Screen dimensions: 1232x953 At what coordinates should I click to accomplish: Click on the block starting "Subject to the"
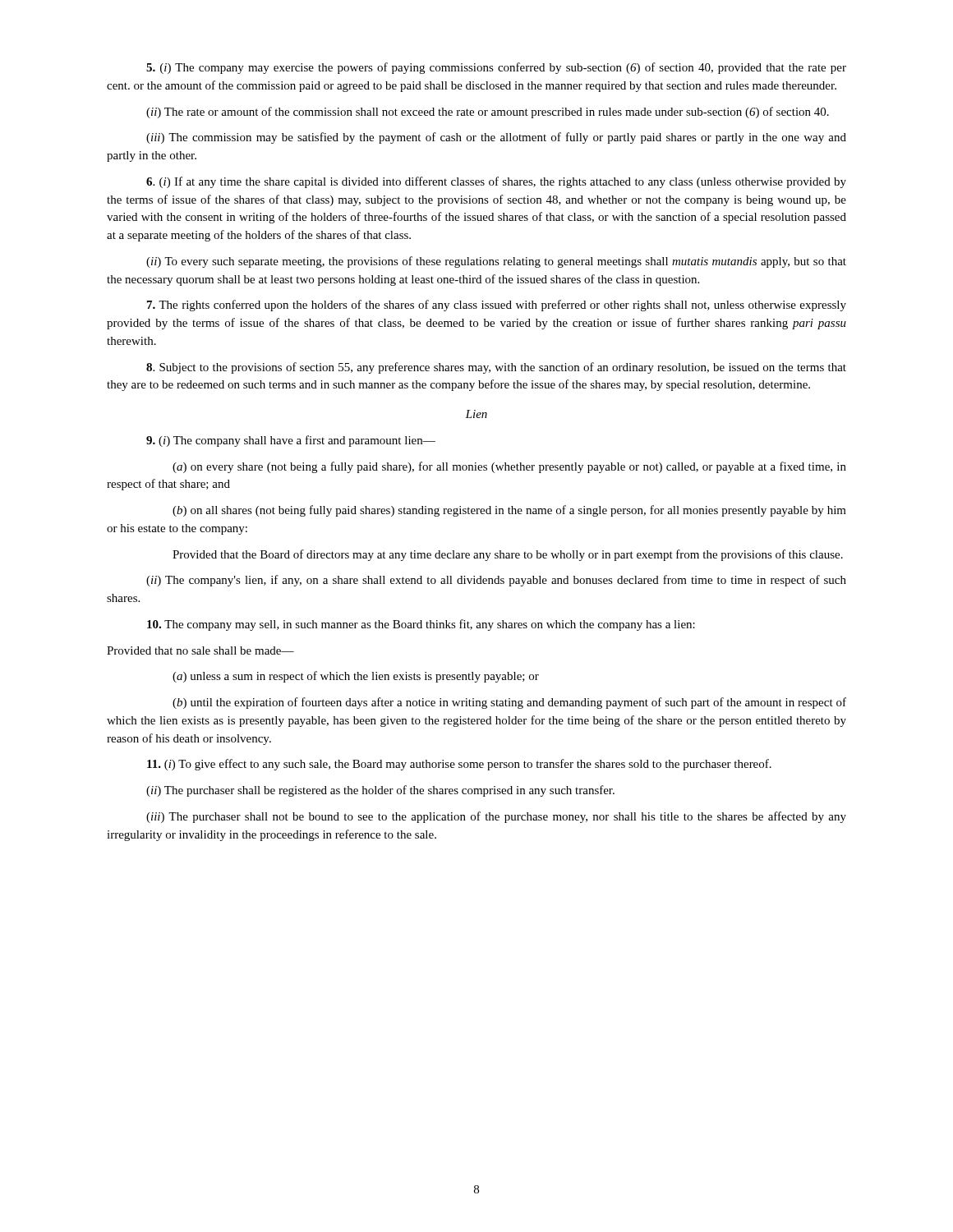point(476,376)
